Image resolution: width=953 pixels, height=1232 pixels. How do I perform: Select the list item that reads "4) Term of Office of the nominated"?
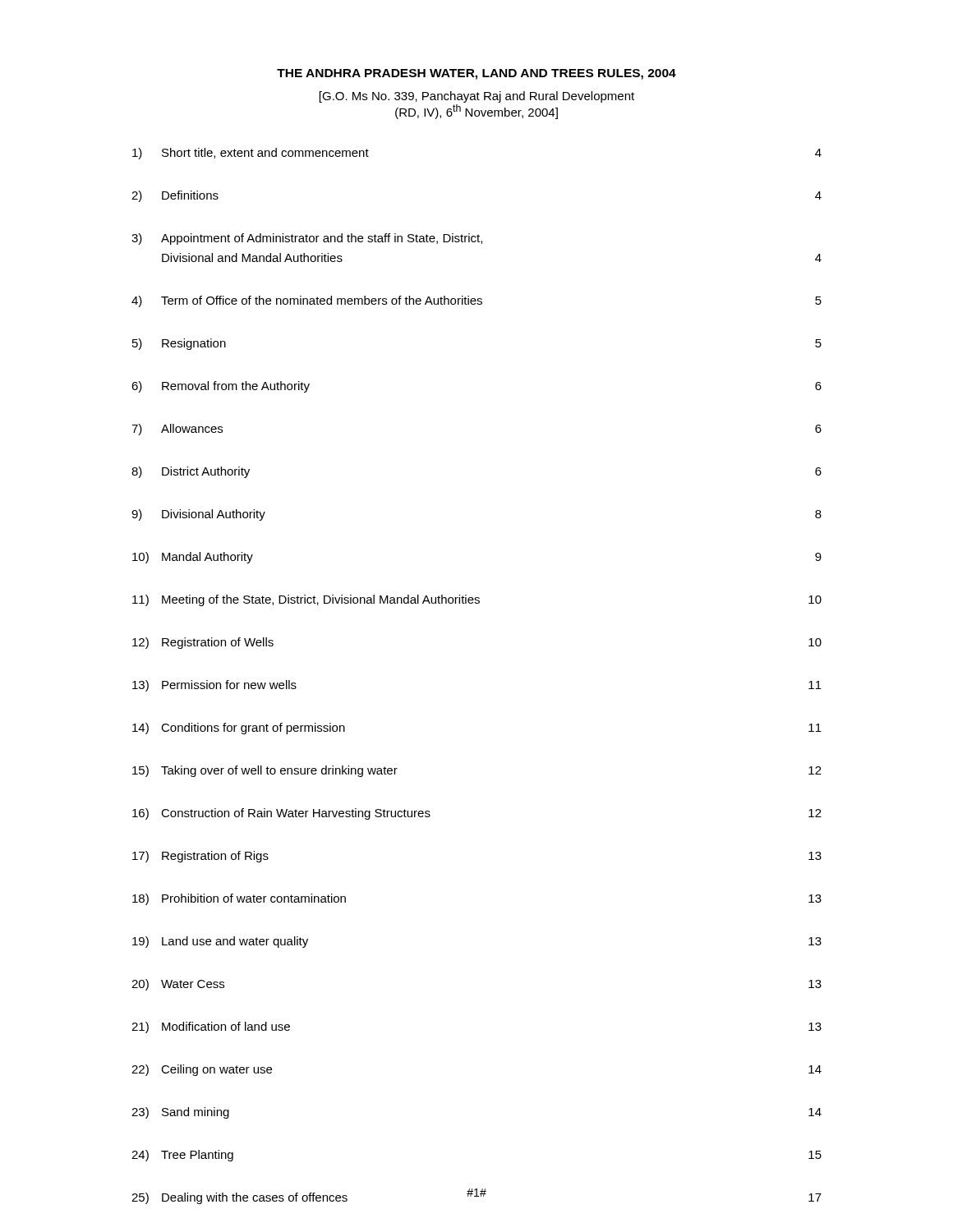pyautogui.click(x=476, y=300)
